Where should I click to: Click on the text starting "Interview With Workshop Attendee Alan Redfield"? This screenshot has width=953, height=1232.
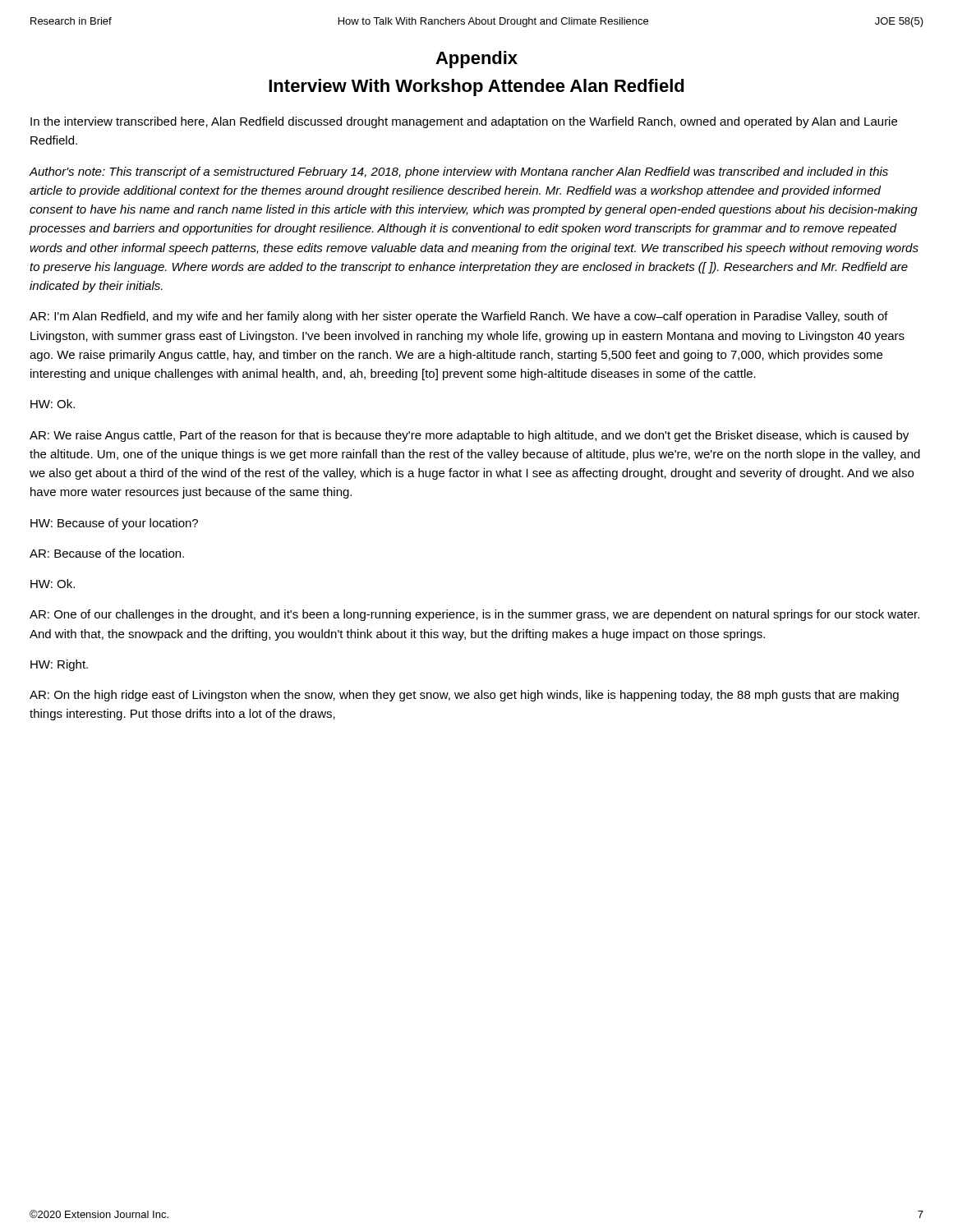coord(476,86)
